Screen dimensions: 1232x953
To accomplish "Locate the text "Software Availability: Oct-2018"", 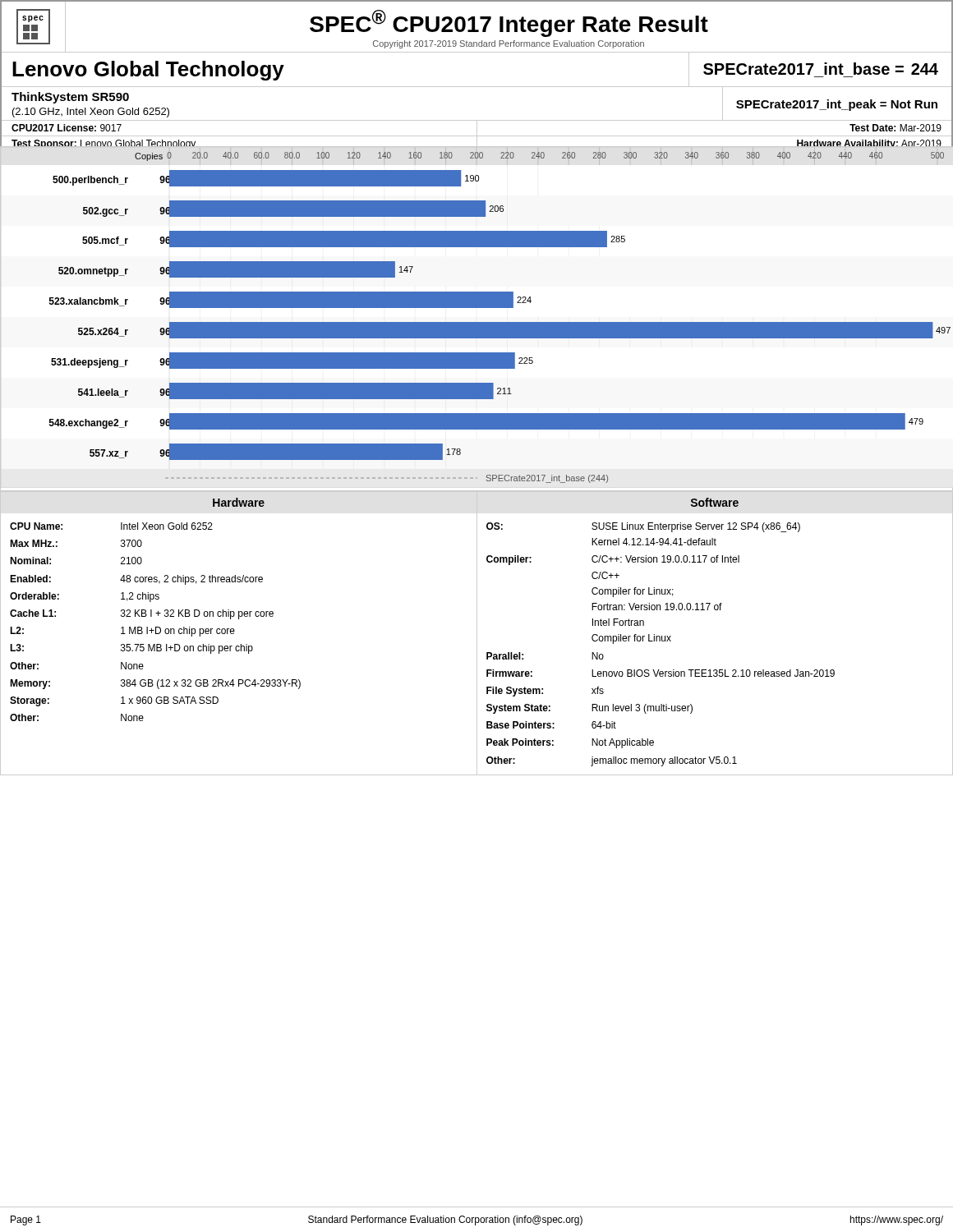I will (870, 160).
